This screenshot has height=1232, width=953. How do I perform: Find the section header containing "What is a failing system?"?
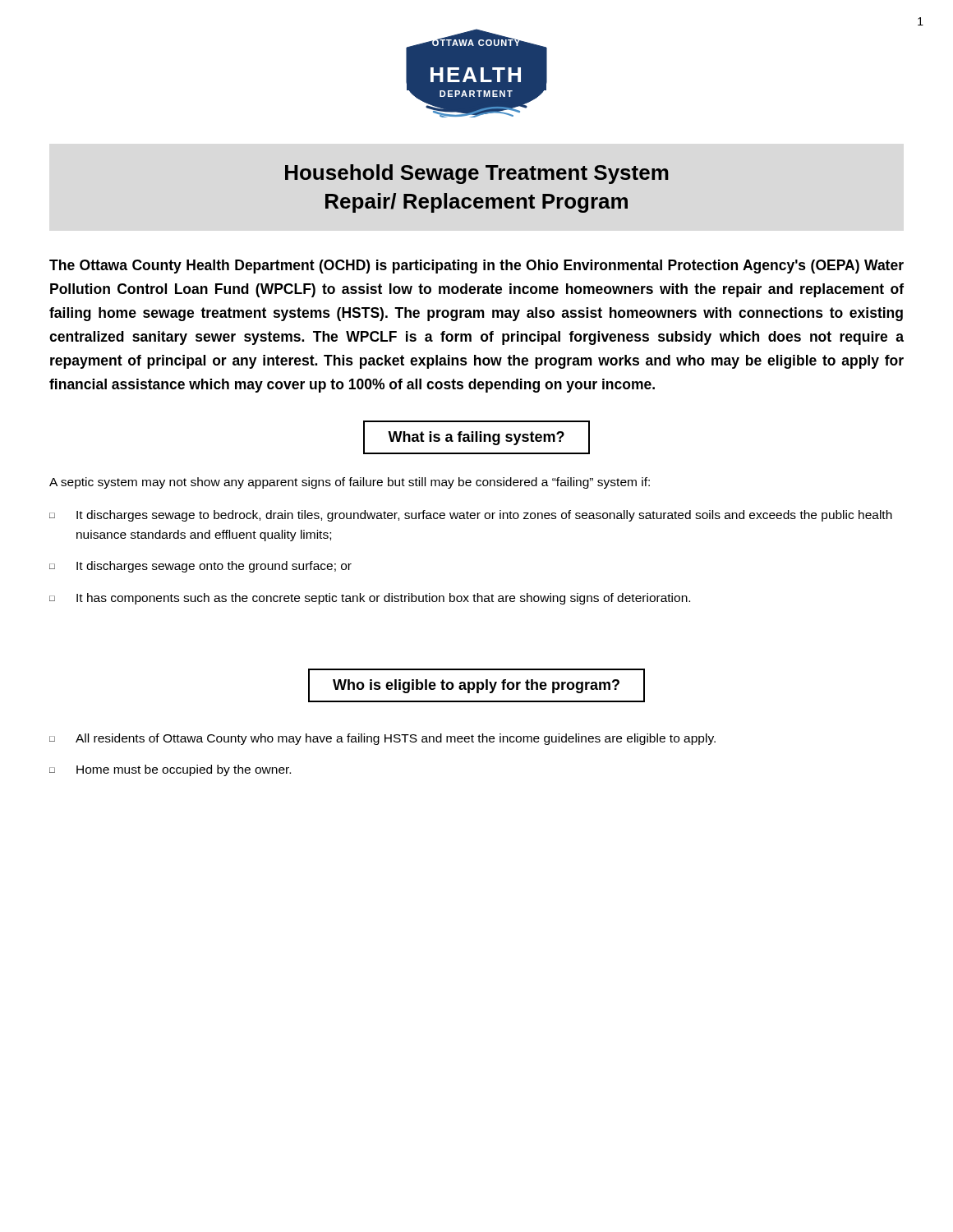(x=476, y=437)
